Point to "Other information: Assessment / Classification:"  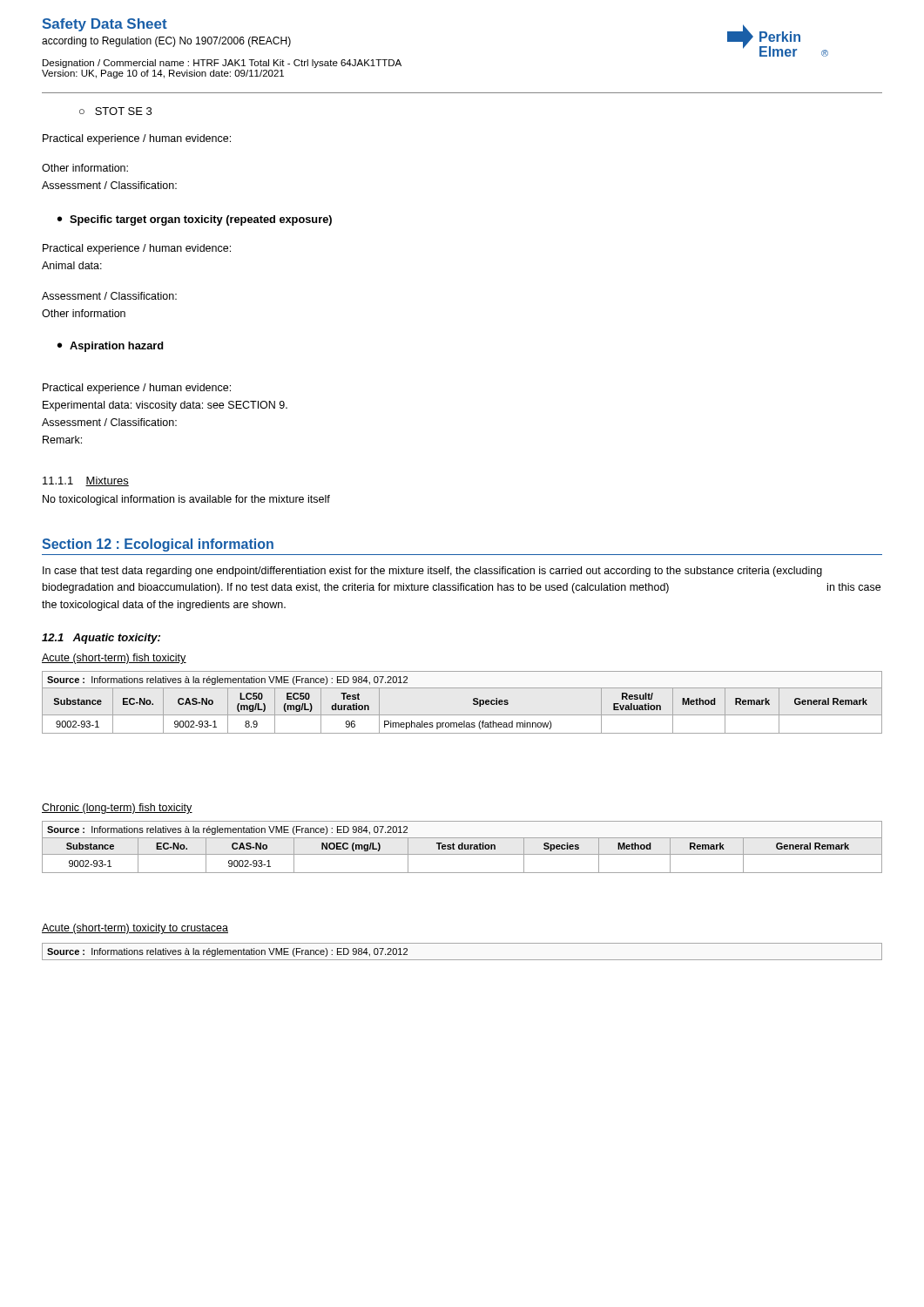point(110,177)
